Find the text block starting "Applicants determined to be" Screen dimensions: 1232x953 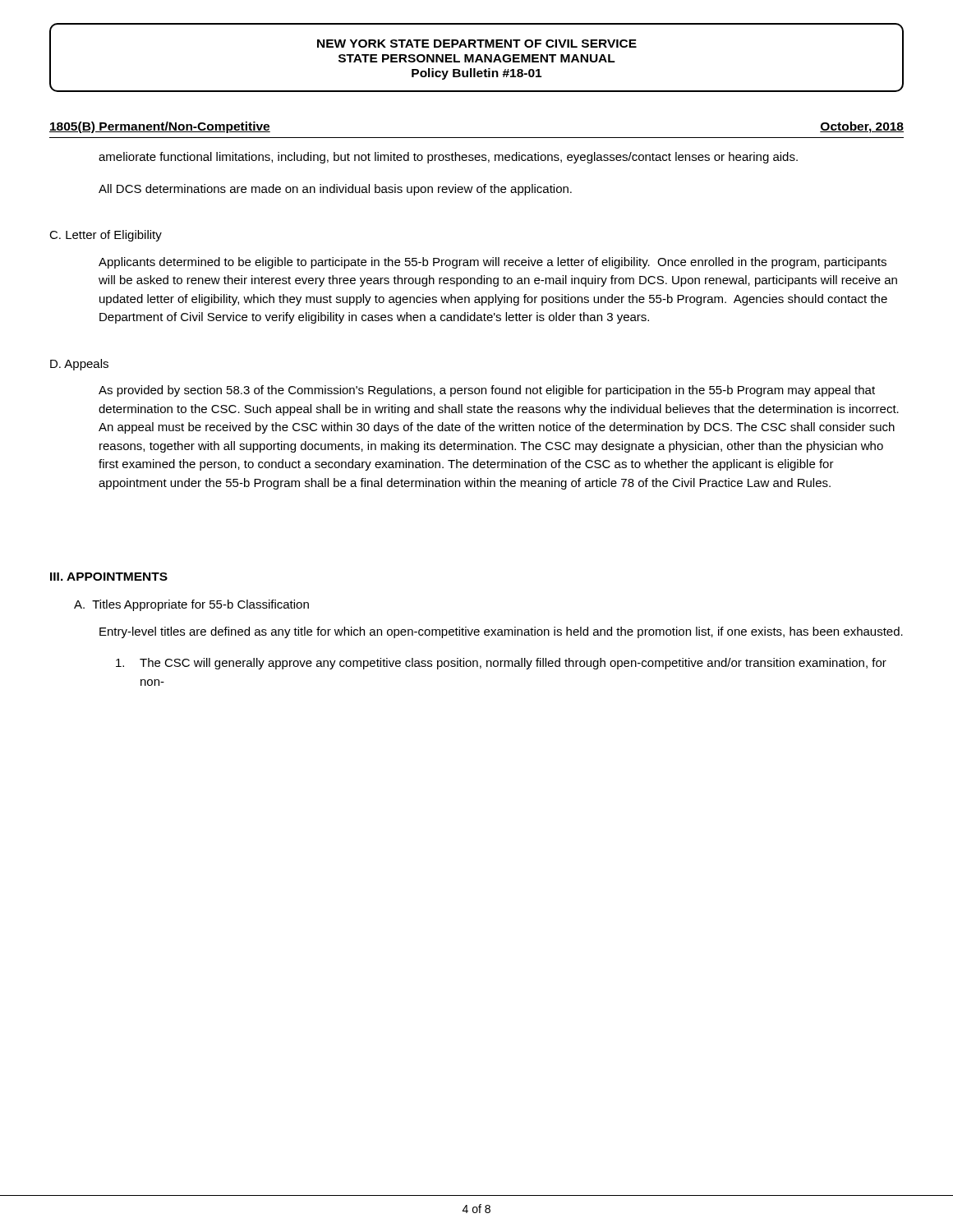(498, 289)
